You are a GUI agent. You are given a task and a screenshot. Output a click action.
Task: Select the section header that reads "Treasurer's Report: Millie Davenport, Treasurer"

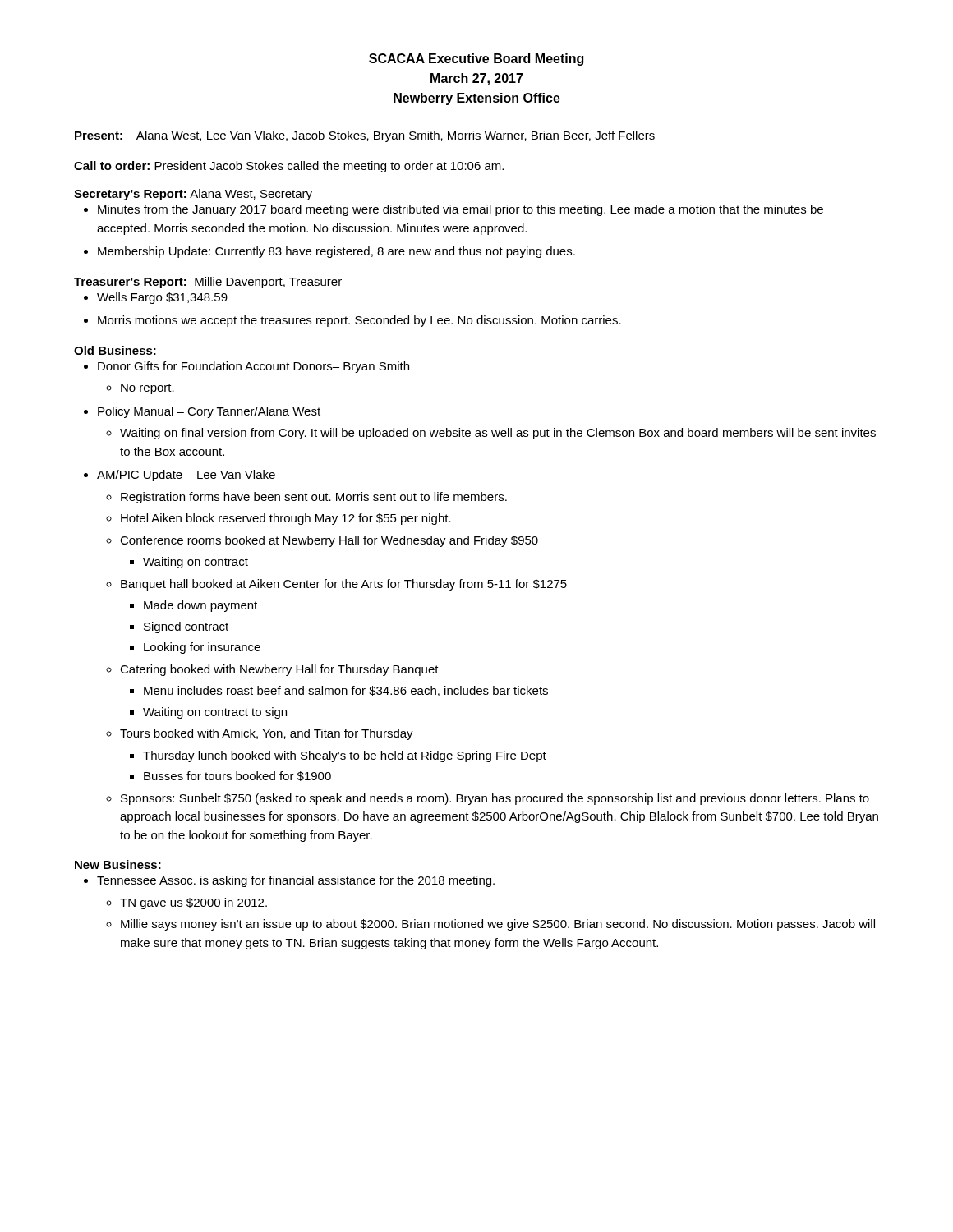(208, 281)
